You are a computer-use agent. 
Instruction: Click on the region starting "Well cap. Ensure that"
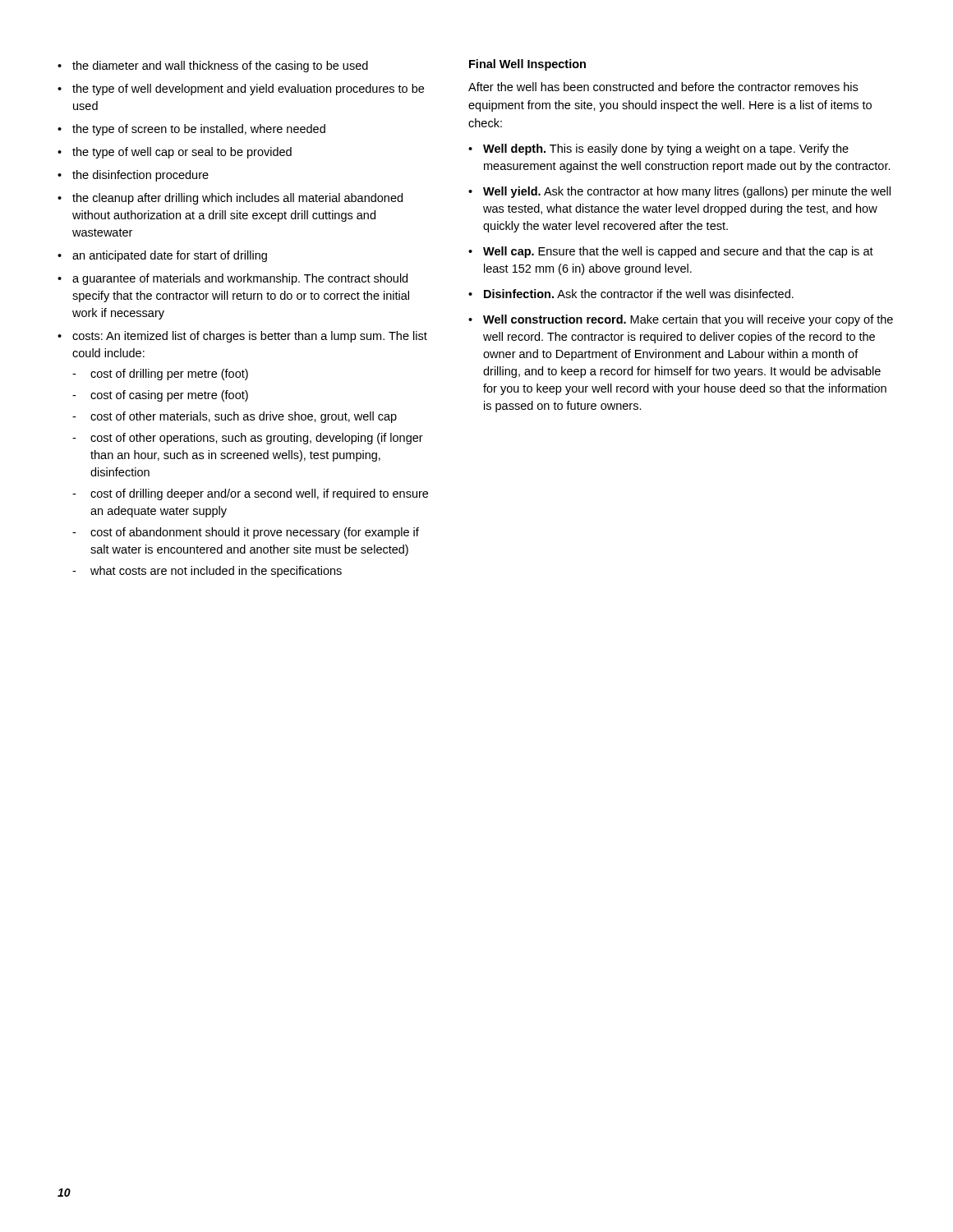tap(678, 260)
